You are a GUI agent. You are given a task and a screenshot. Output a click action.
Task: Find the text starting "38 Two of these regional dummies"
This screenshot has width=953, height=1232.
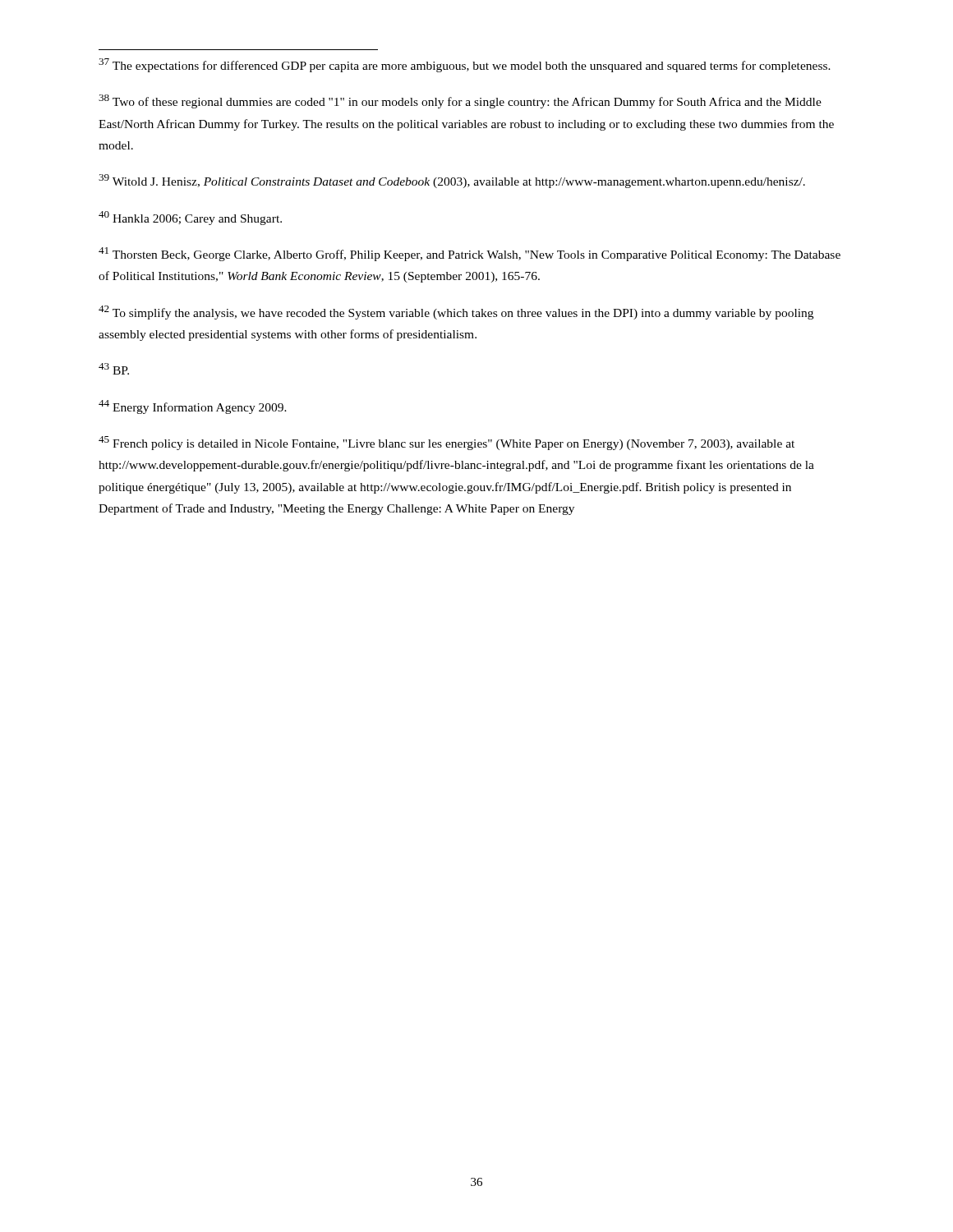click(466, 122)
